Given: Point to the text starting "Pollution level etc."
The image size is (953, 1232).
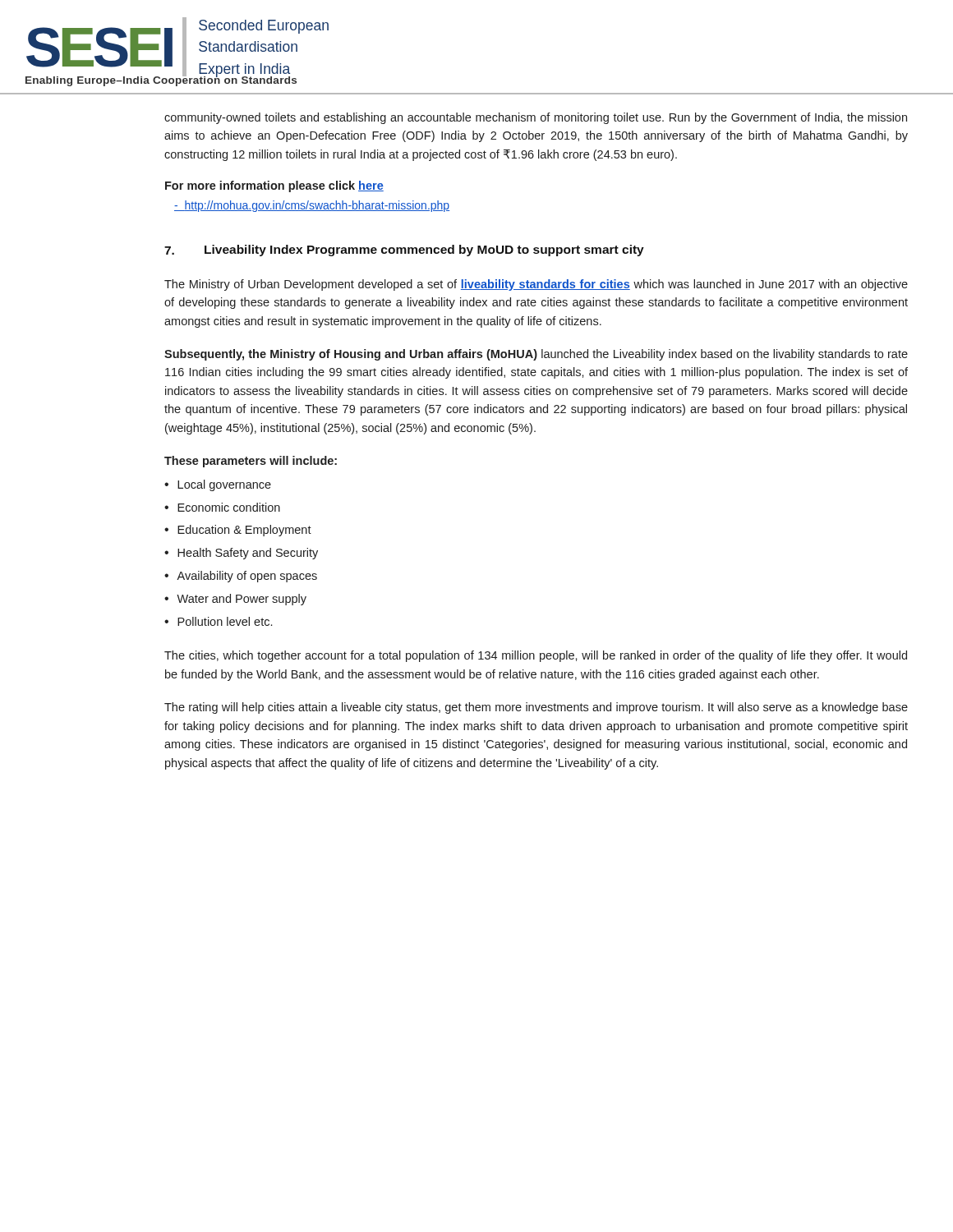Looking at the screenshot, I should (x=225, y=621).
